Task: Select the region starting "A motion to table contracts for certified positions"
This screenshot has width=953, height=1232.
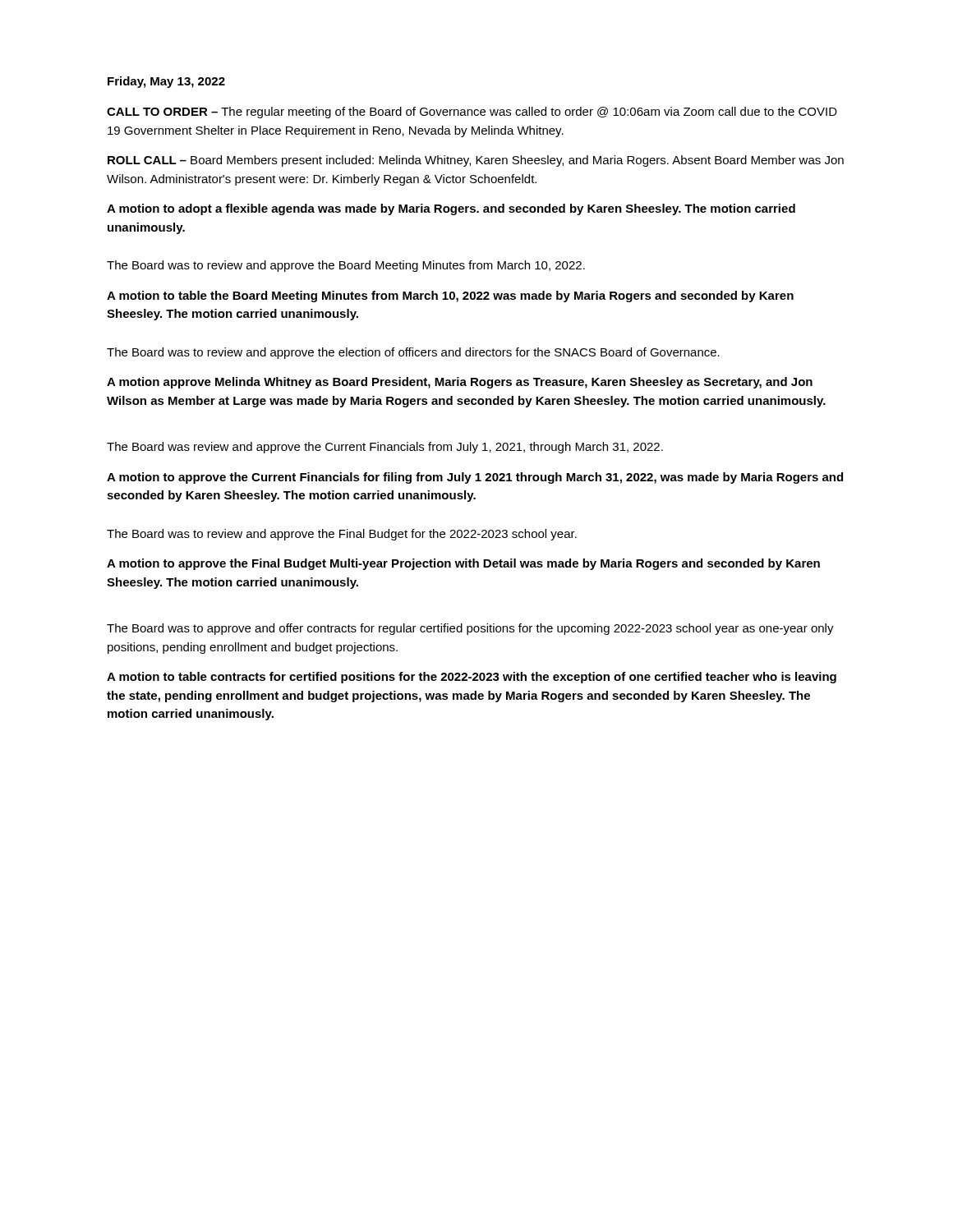Action: click(472, 695)
